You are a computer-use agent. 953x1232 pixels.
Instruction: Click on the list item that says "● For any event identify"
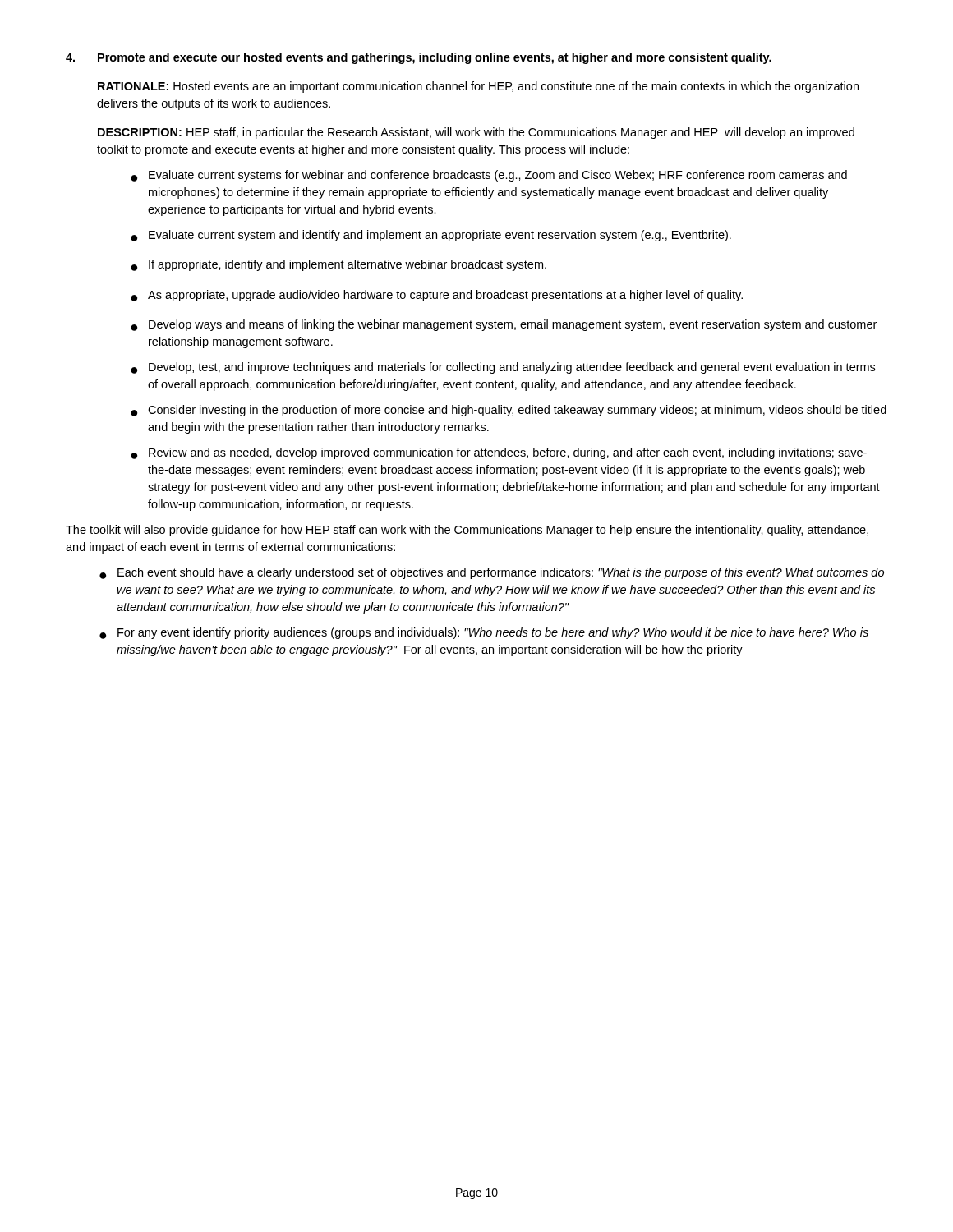pyautogui.click(x=493, y=641)
